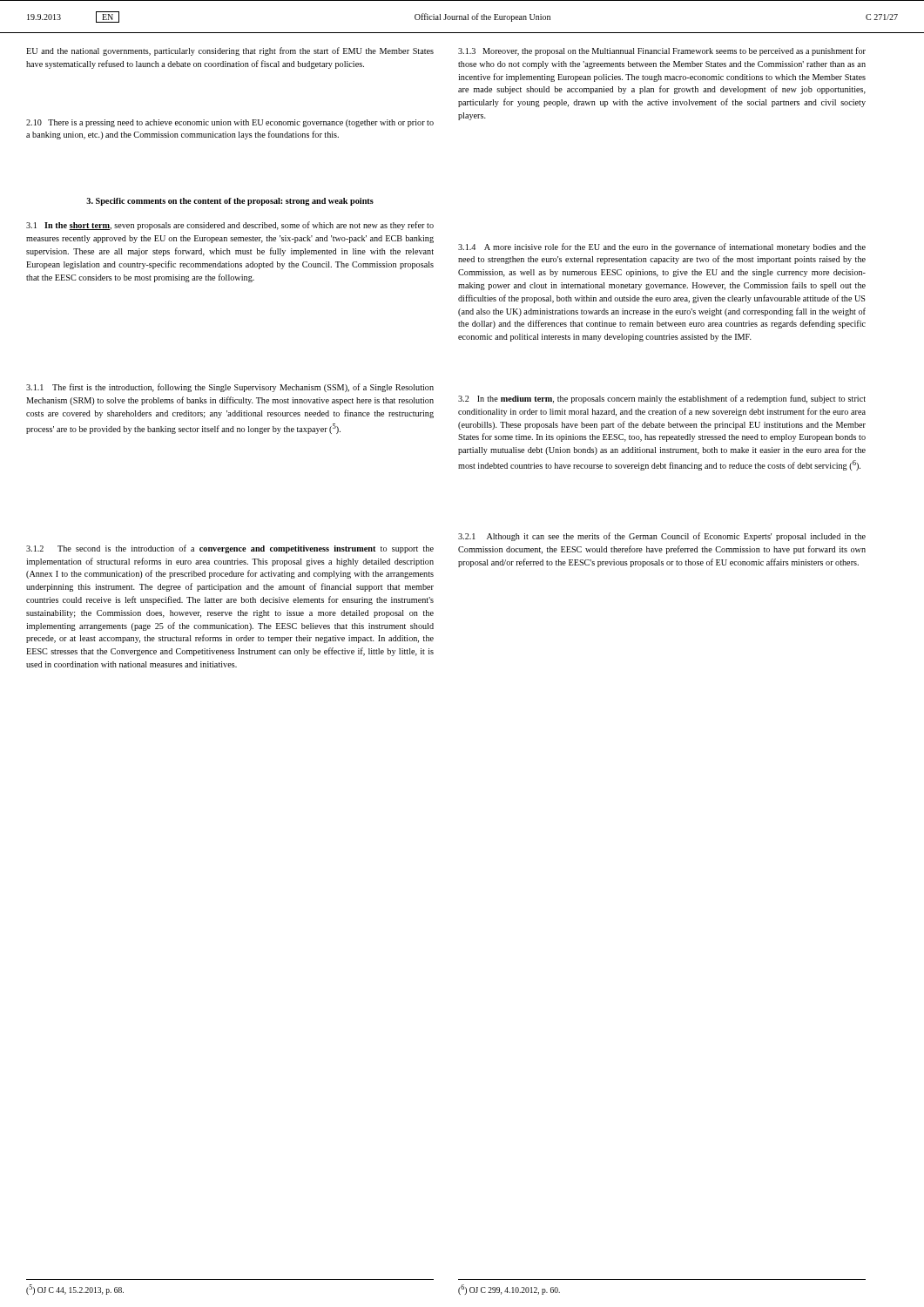Viewport: 924px width, 1307px height.
Task: Find the region starting "1.2 The second"
Action: point(230,606)
